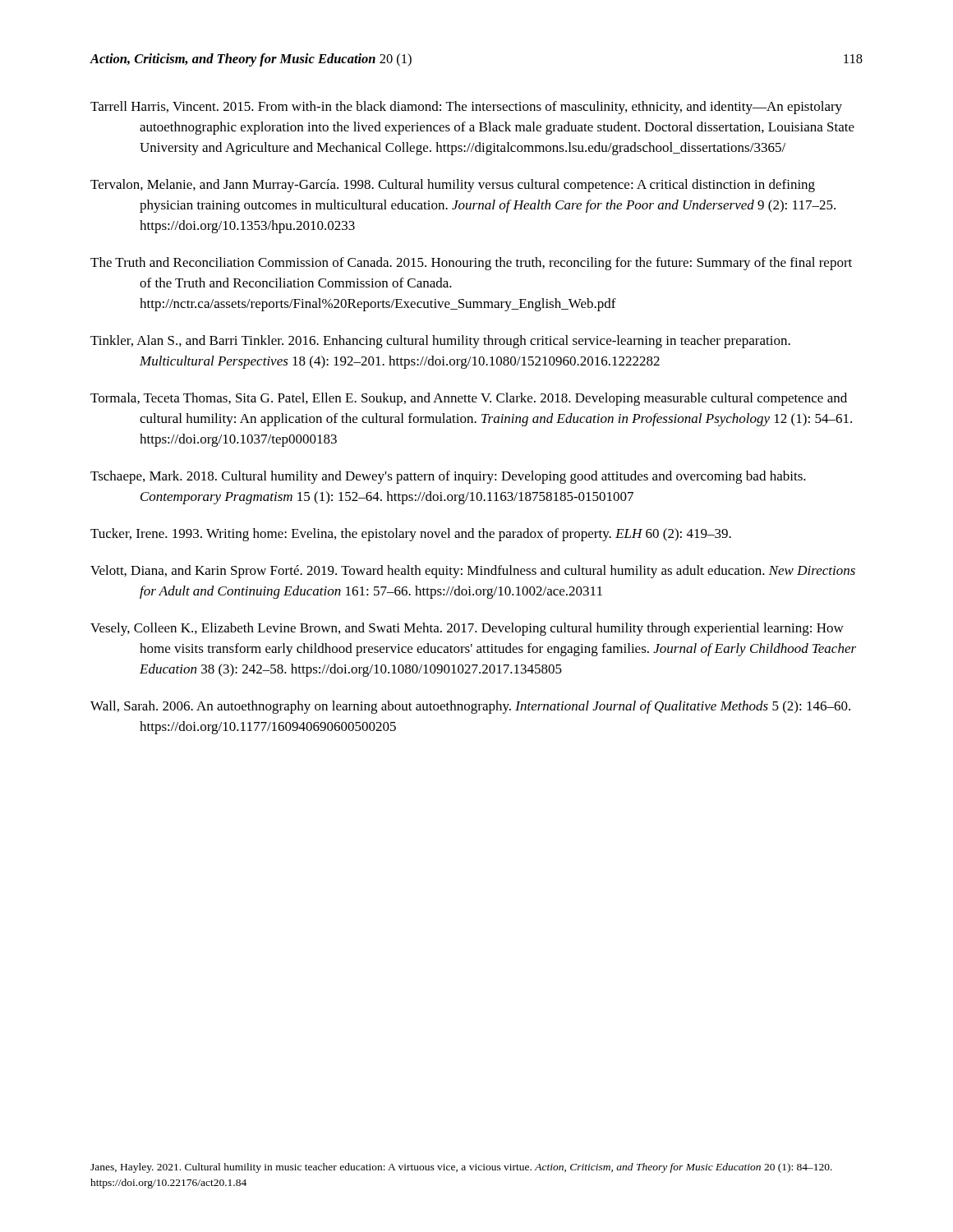The height and width of the screenshot is (1232, 953).
Task: Navigate to the text block starting "Wall, Sarah. 2006. An autoethnography on learning about"
Action: (471, 716)
